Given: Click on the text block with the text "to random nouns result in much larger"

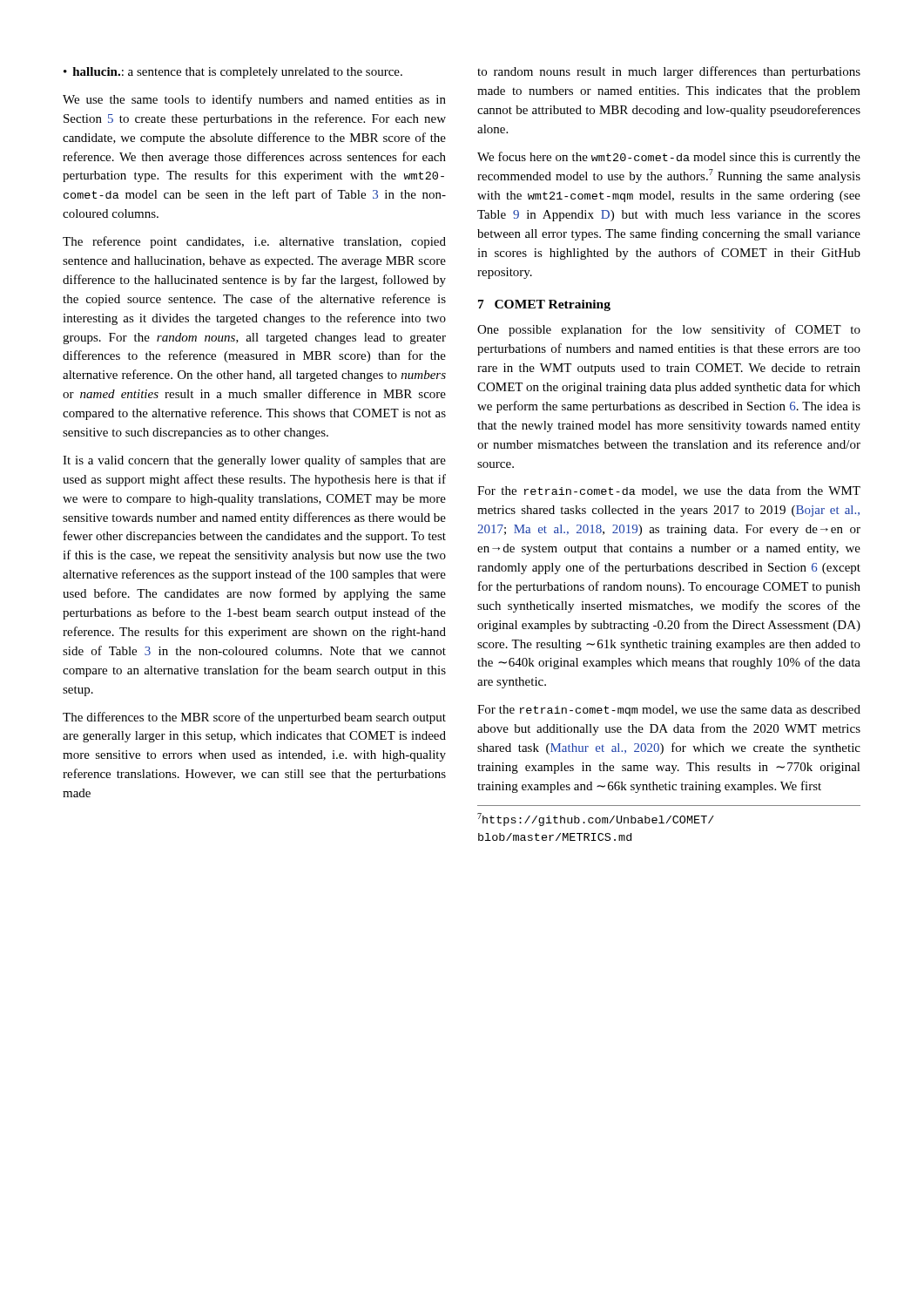Looking at the screenshot, I should (669, 101).
